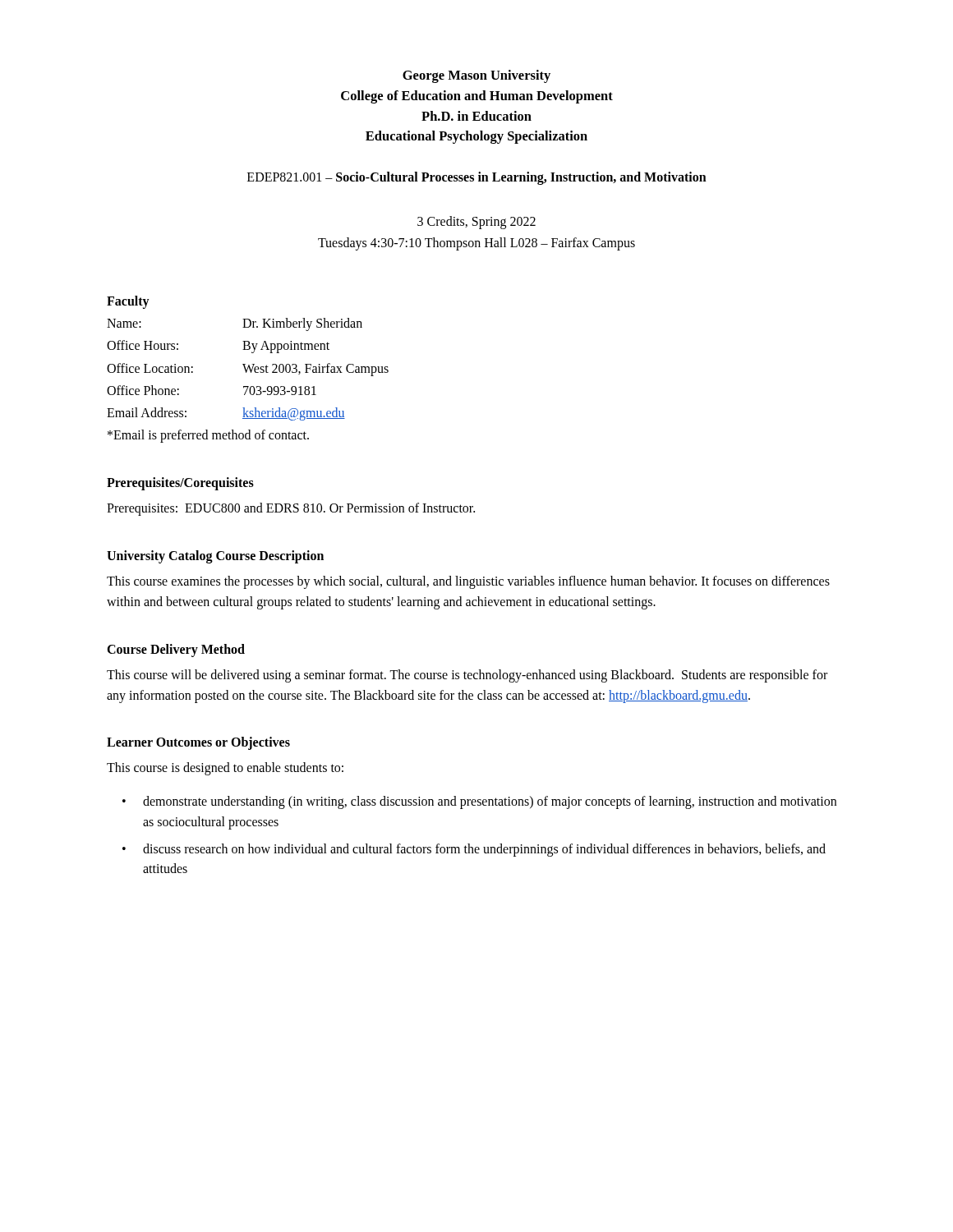Select the passage starting "• demonstrate understanding (in writing, class discussion"
This screenshot has width=953, height=1232.
pyautogui.click(x=484, y=812)
